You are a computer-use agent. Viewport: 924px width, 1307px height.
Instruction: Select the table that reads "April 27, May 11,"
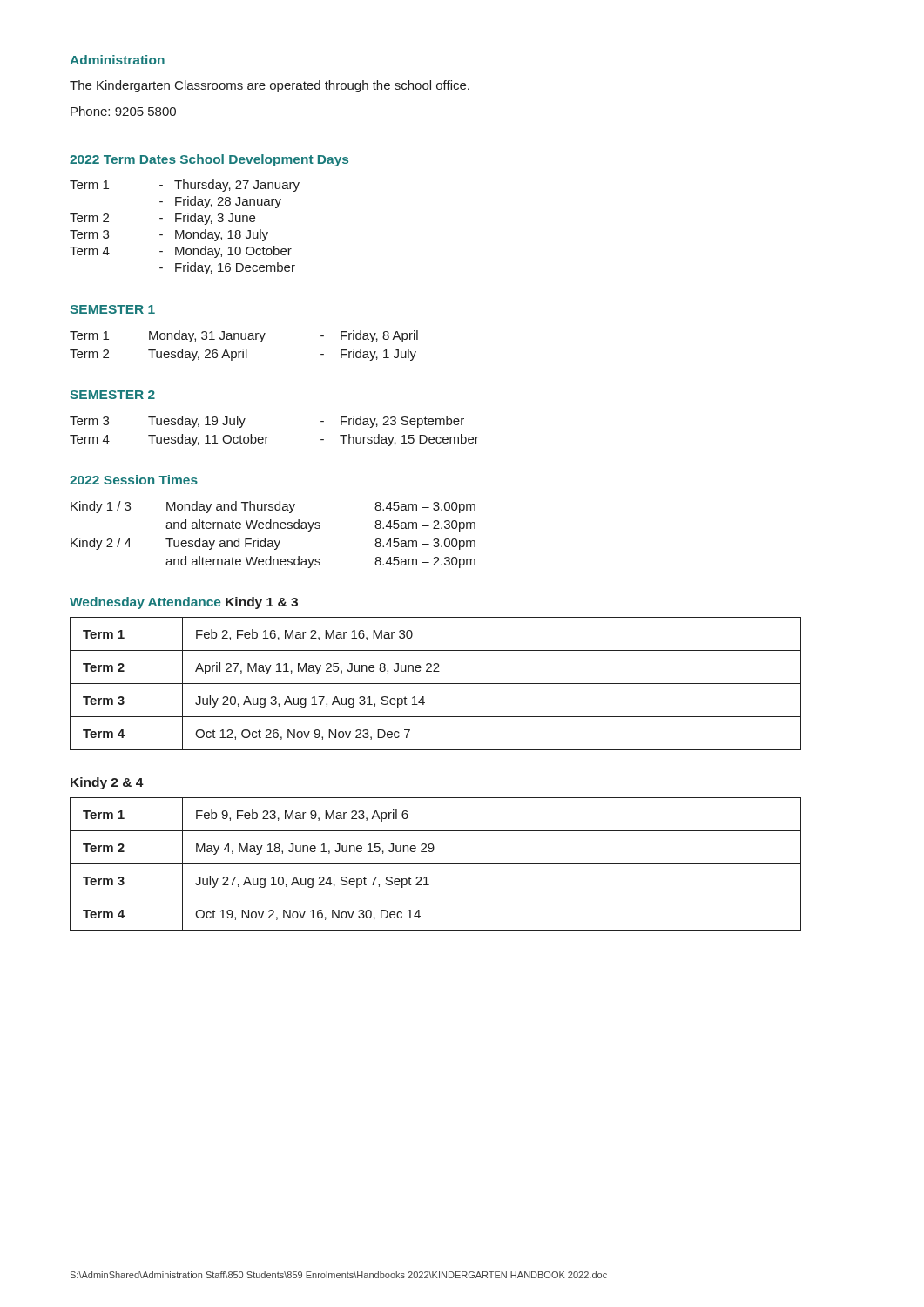pyautogui.click(x=462, y=684)
